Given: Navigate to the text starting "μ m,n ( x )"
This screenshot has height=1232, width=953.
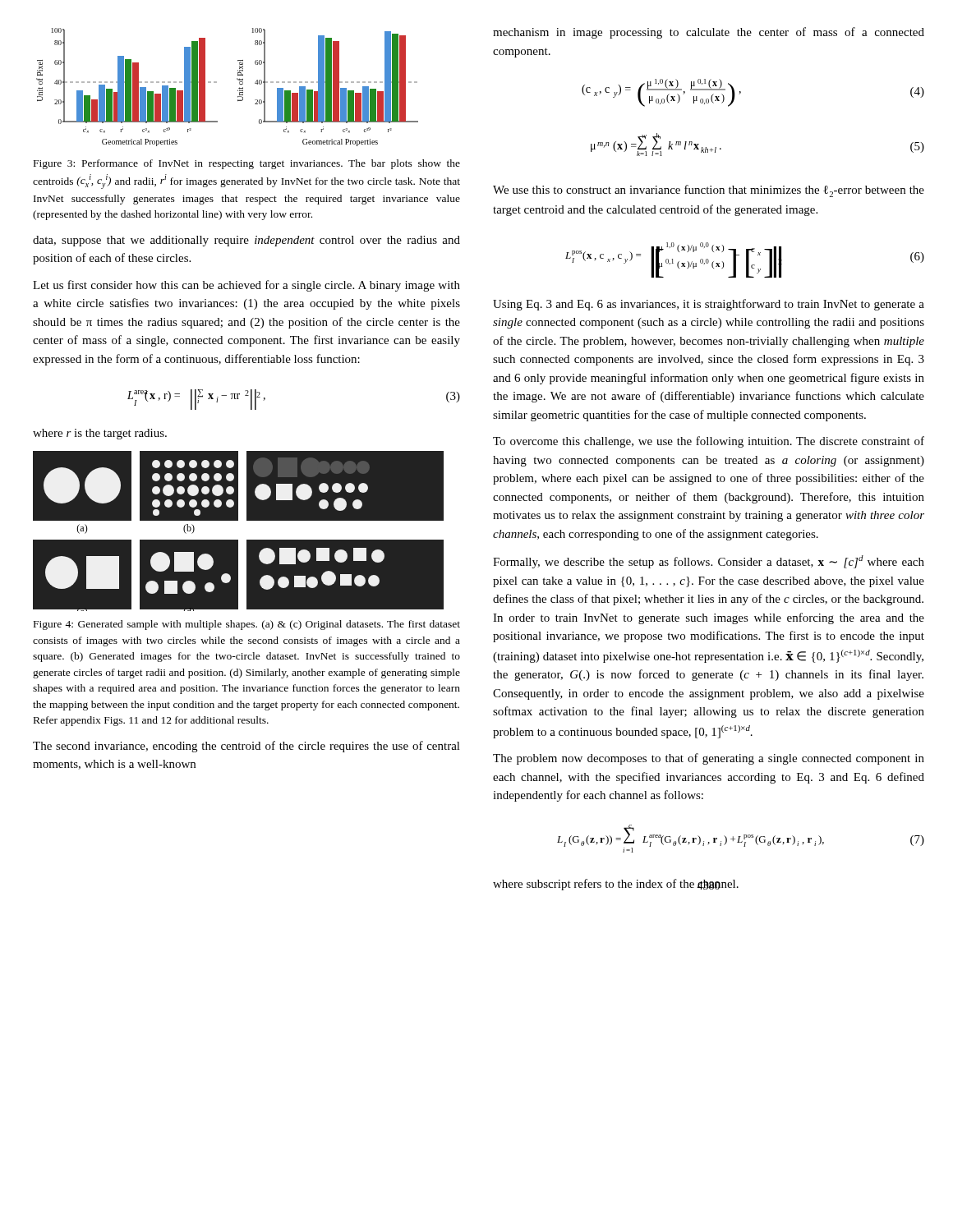Looking at the screenshot, I should 656,144.
